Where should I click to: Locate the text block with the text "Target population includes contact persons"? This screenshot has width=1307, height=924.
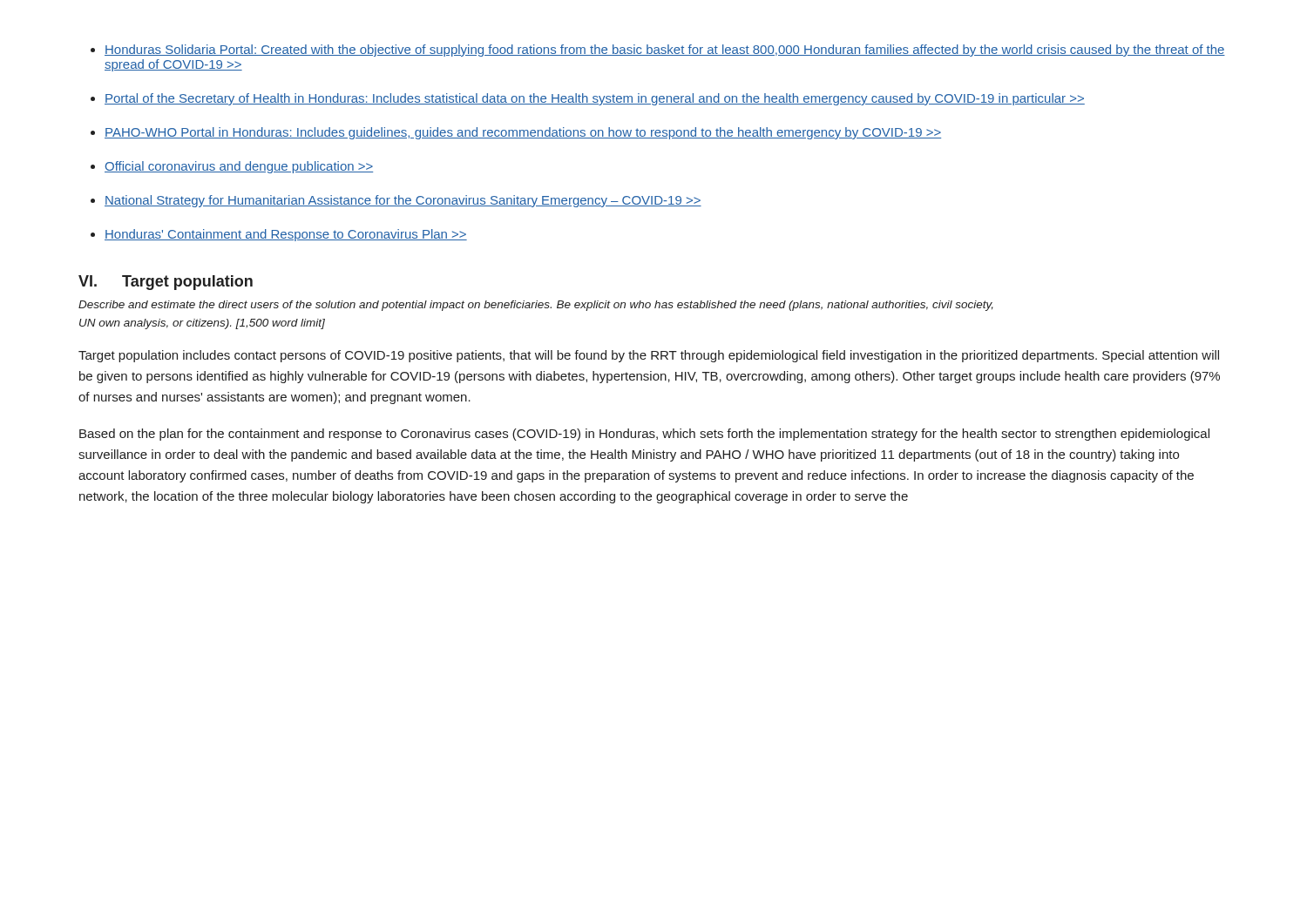point(649,376)
